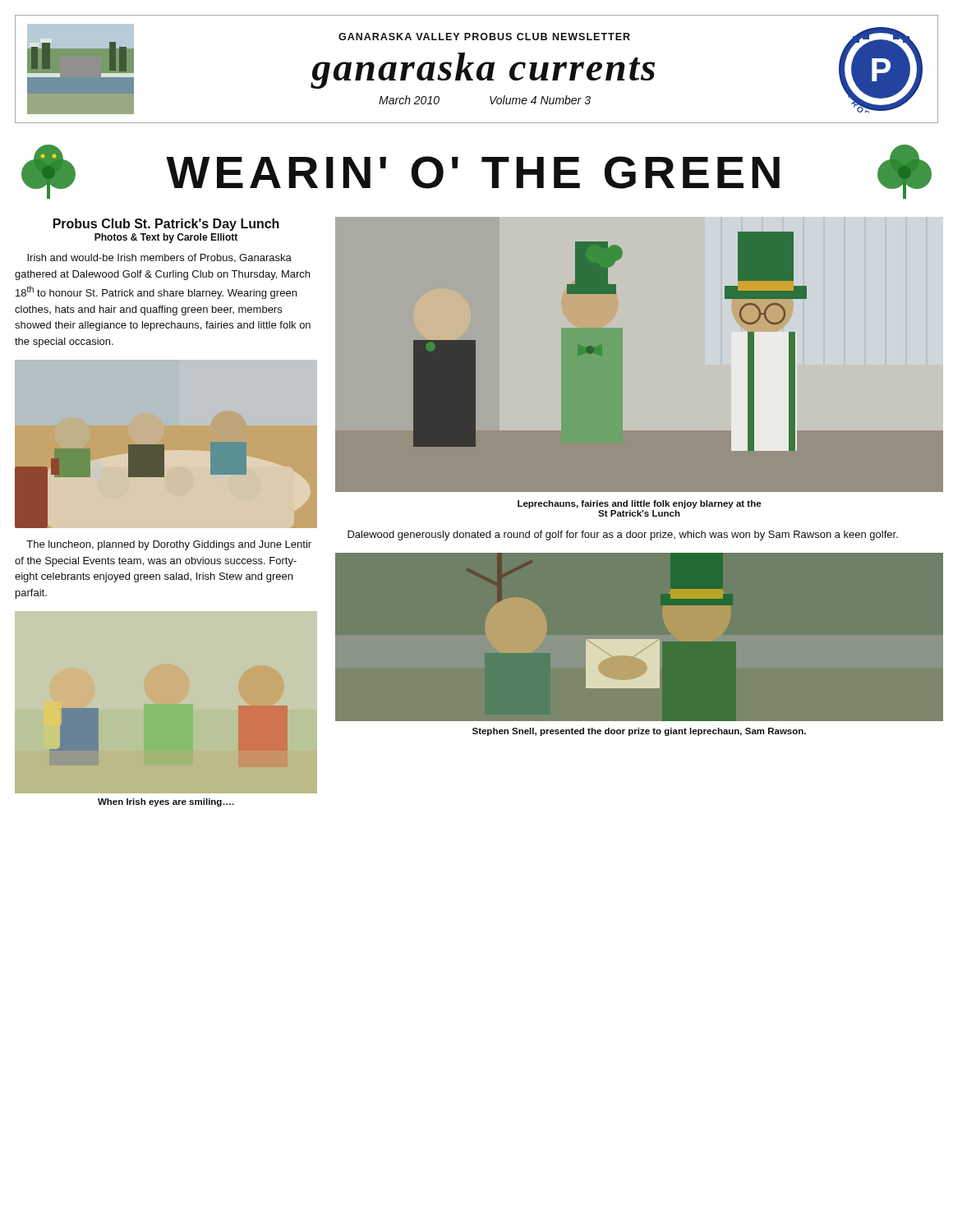Click on the region starting "Stephen Snell, presented the door"

click(639, 731)
